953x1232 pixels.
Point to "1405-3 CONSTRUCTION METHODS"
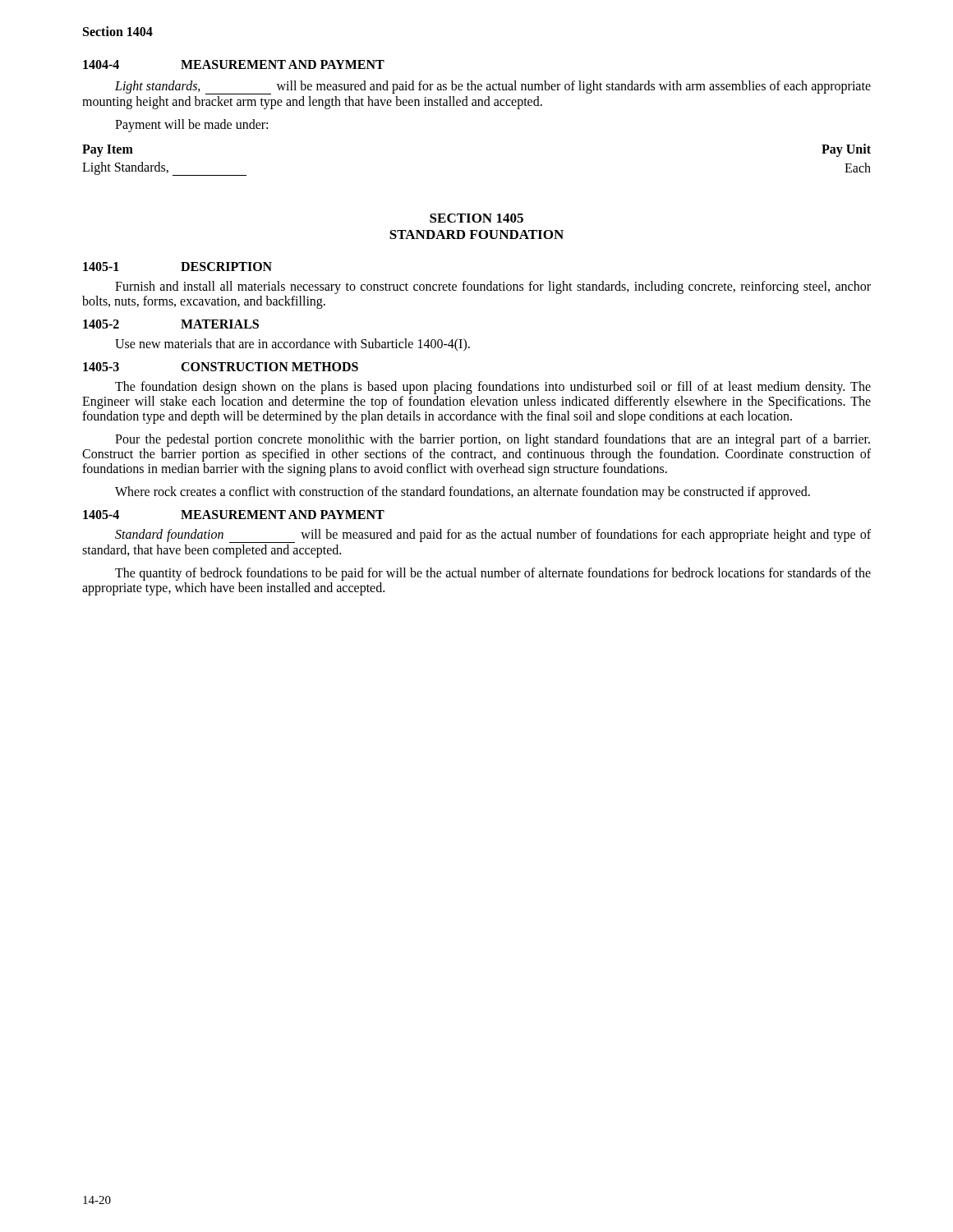pyautogui.click(x=220, y=367)
